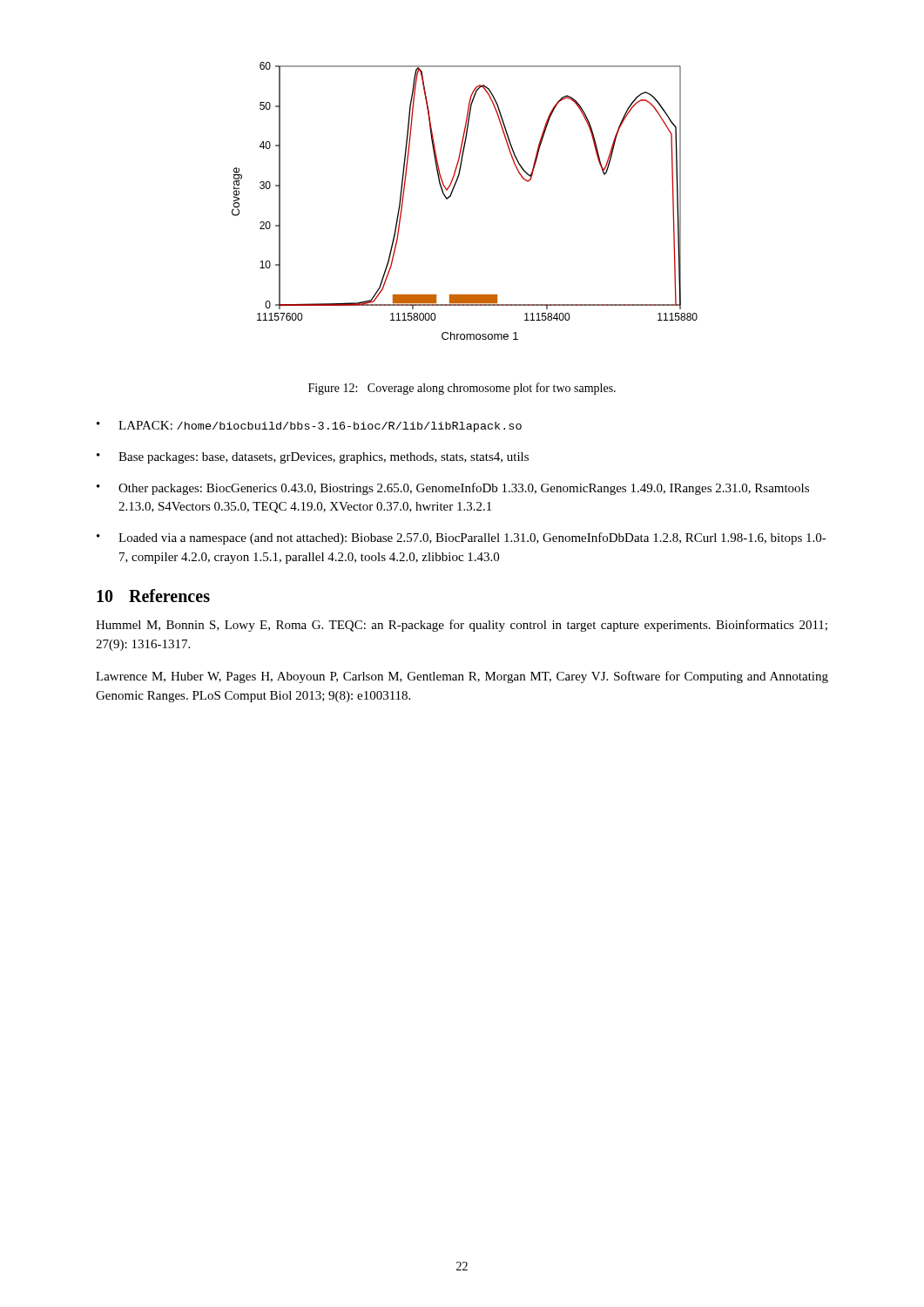The image size is (924, 1307).
Task: Click on the list item containing "• Base packages:"
Action: coord(462,457)
